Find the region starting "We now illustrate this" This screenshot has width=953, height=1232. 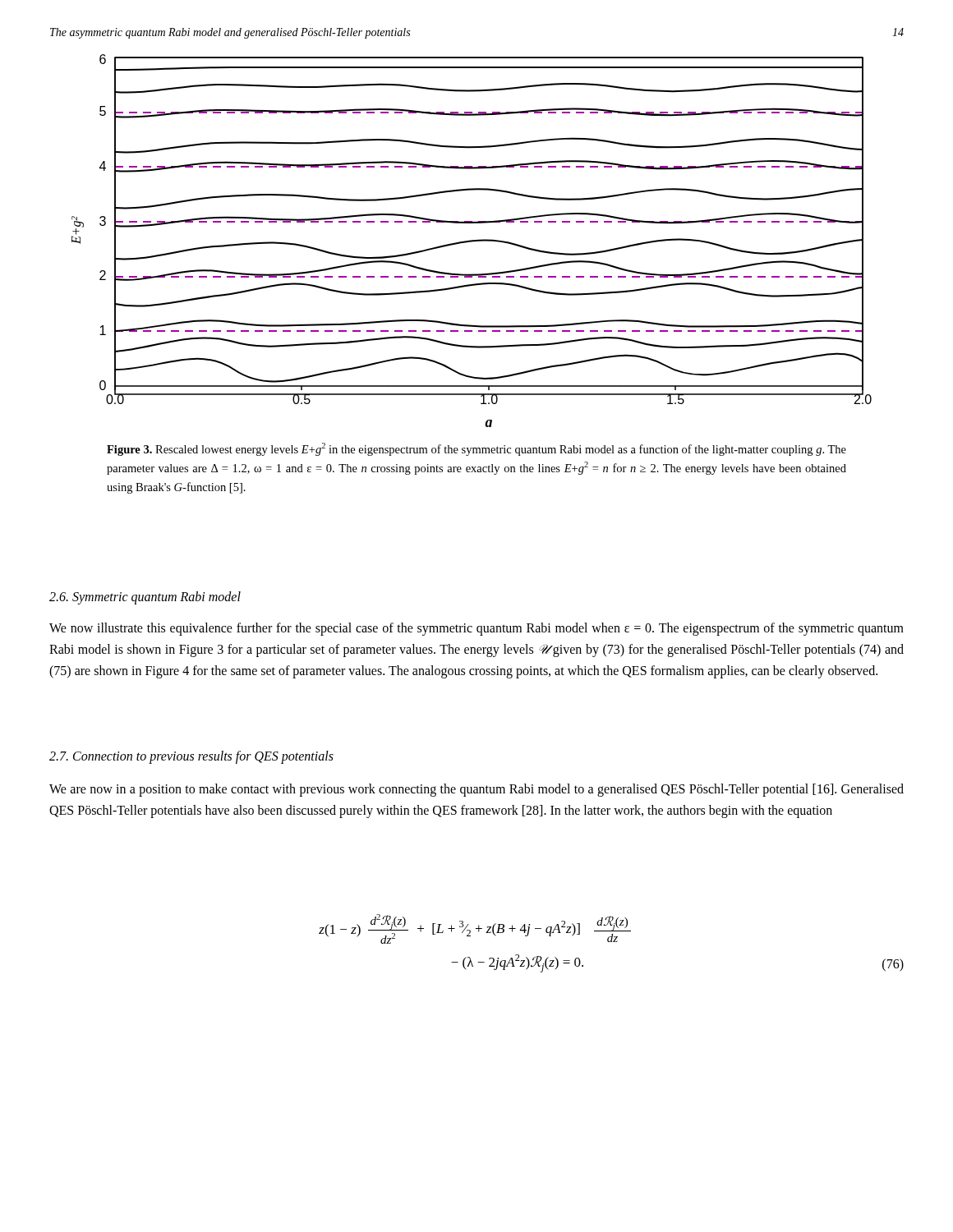pyautogui.click(x=476, y=649)
